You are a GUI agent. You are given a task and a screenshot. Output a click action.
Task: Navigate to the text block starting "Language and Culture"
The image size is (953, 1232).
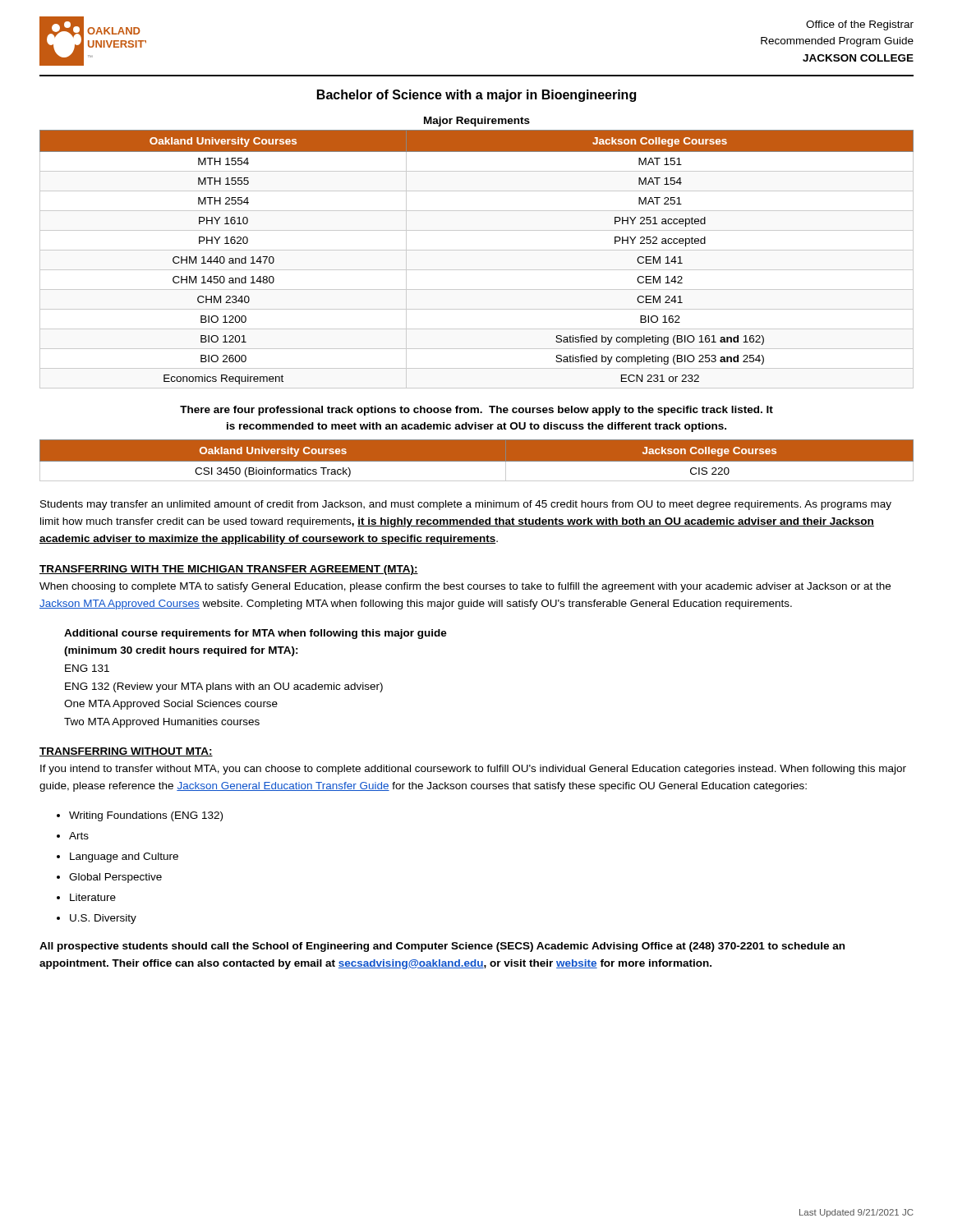click(x=124, y=856)
